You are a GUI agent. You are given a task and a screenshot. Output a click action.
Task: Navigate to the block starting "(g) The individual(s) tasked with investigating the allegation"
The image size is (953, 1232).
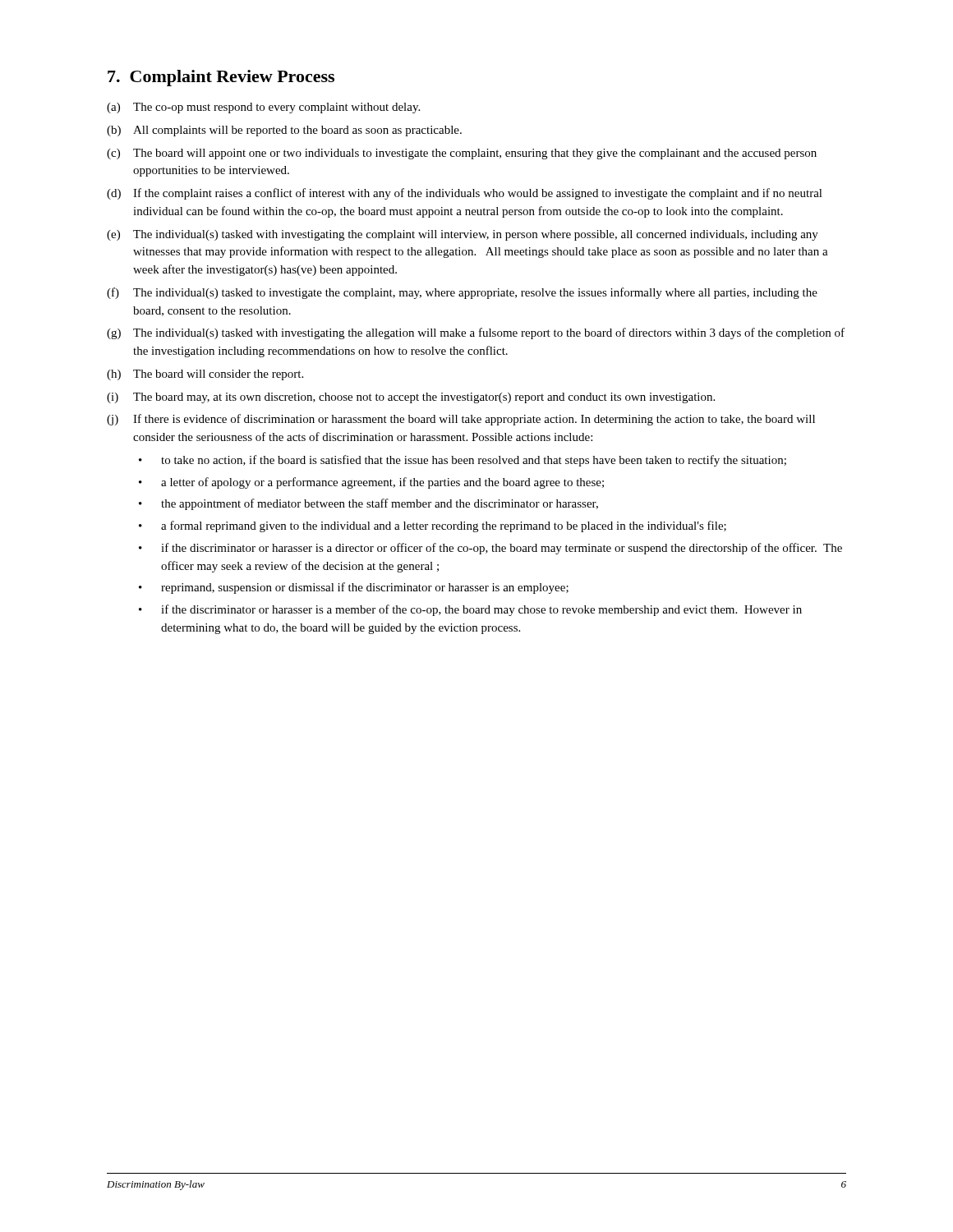[476, 342]
